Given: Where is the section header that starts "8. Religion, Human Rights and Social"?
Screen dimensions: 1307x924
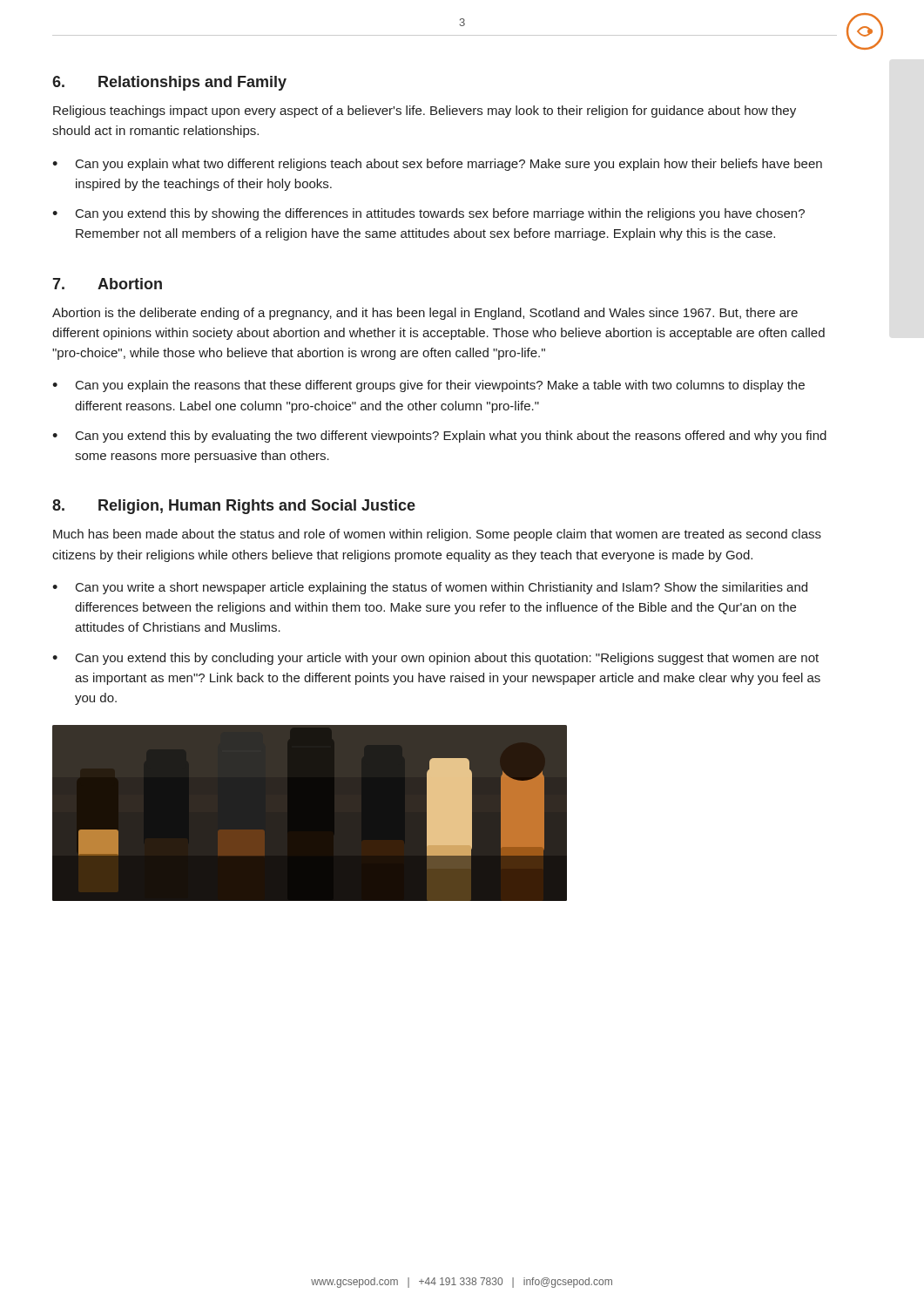Looking at the screenshot, I should [x=234, y=506].
